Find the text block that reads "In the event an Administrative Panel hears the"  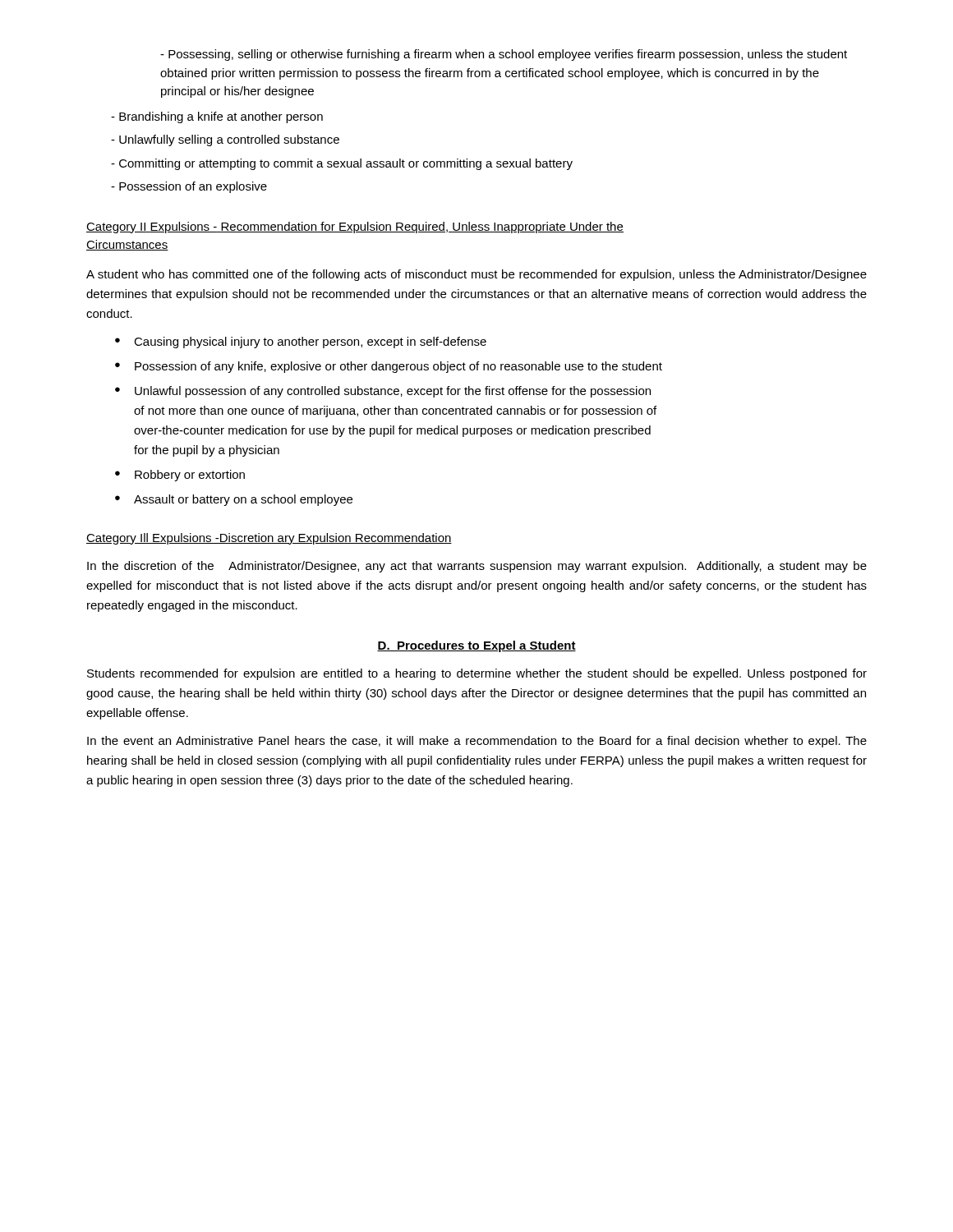pos(476,760)
